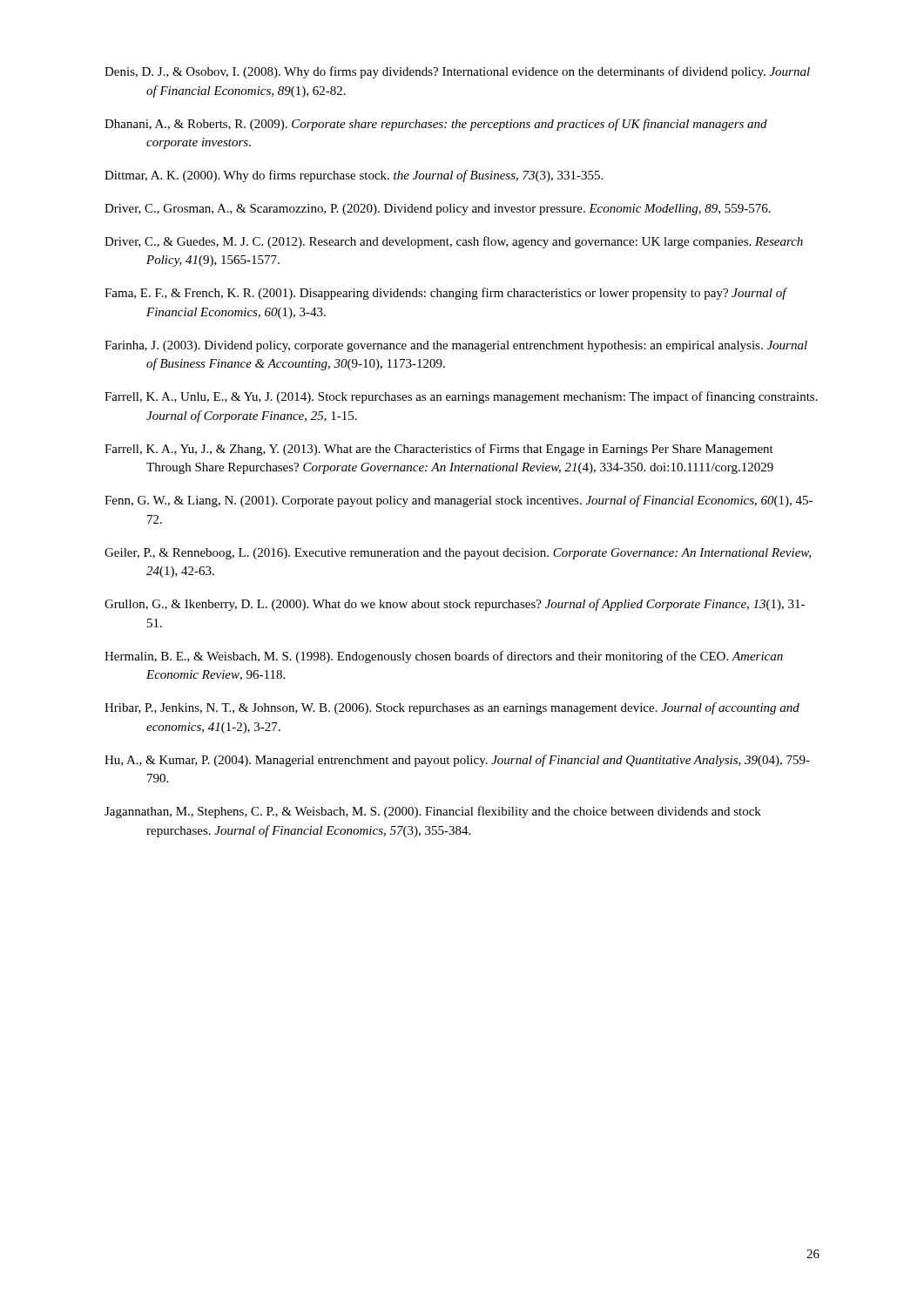The height and width of the screenshot is (1307, 924).
Task: Find the block on this page that starts "Farrell, K. A., Yu, J.,"
Action: click(462, 458)
